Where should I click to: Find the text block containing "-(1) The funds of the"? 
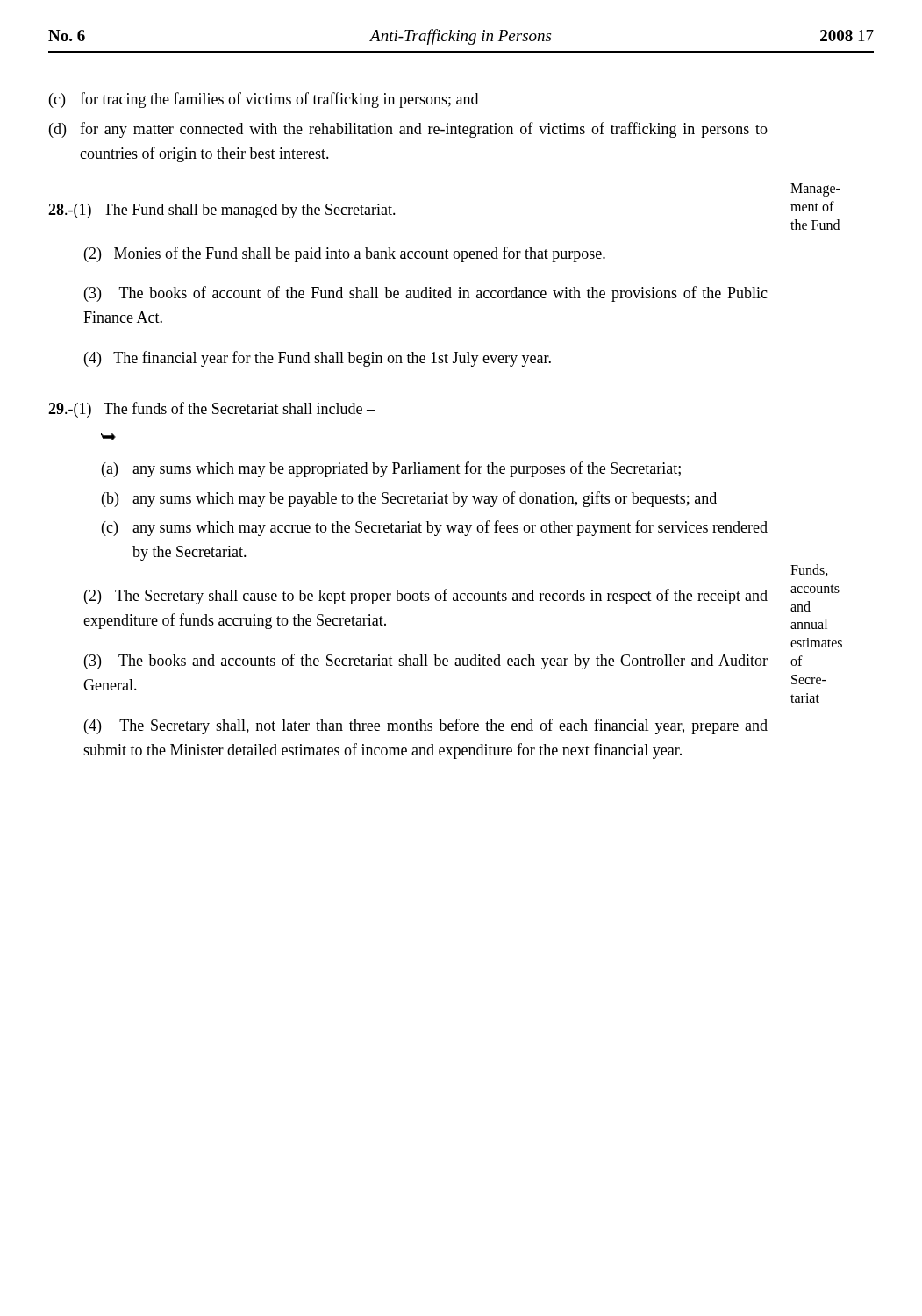click(x=211, y=409)
